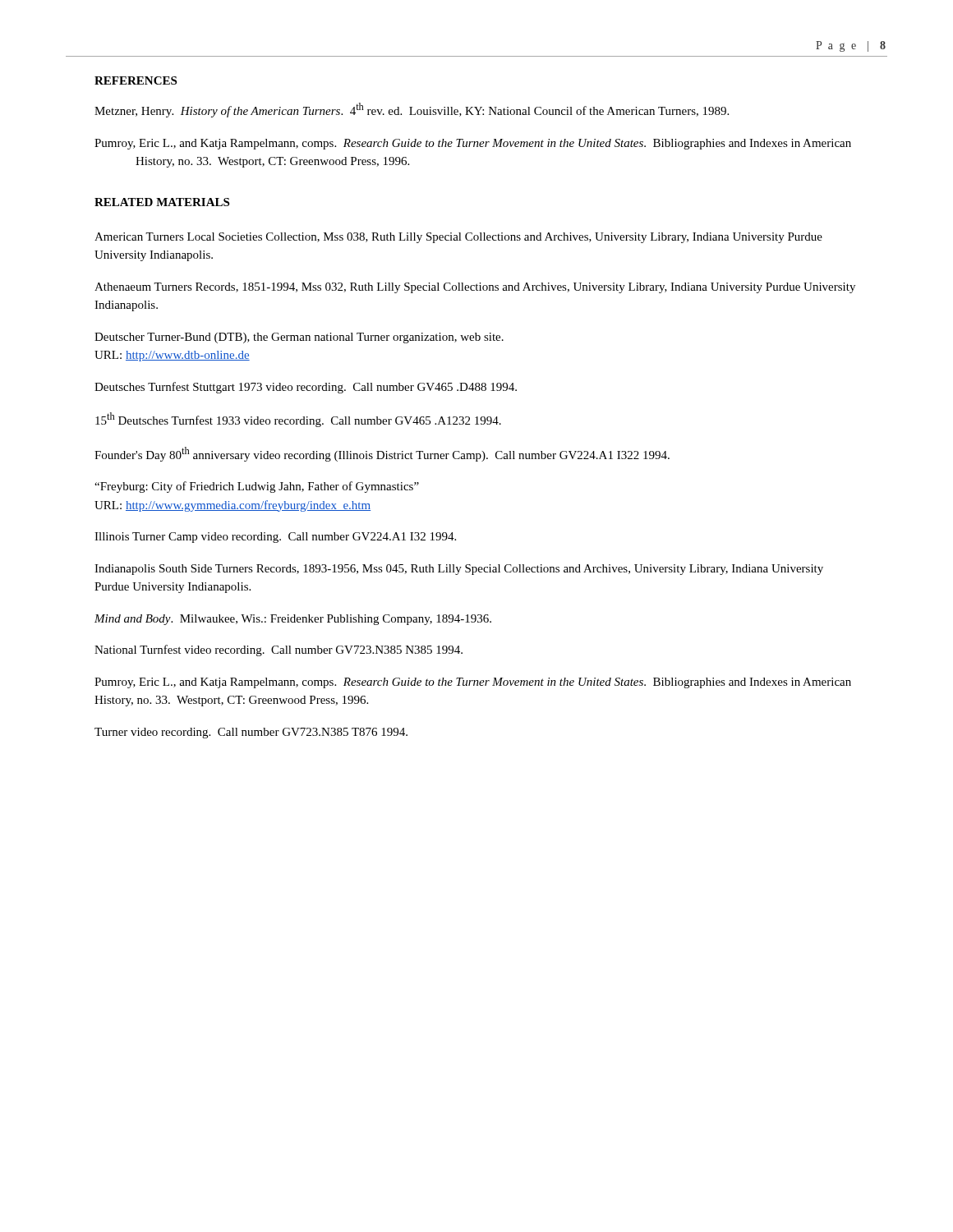
Task: Find the region starting "American Turners Local Societies"
Action: tap(458, 245)
